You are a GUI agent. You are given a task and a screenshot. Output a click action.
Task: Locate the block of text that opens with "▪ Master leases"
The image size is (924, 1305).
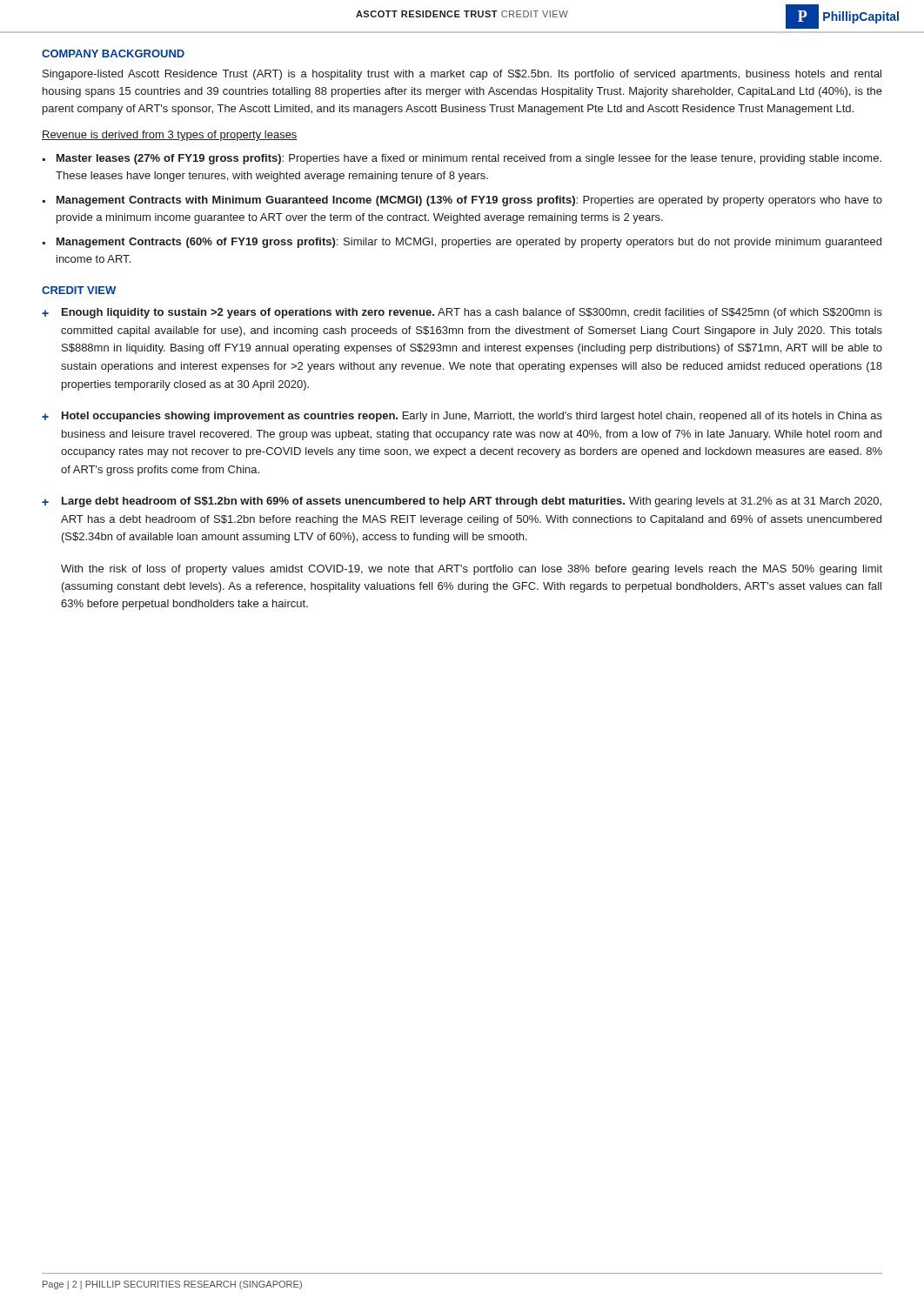coord(462,167)
